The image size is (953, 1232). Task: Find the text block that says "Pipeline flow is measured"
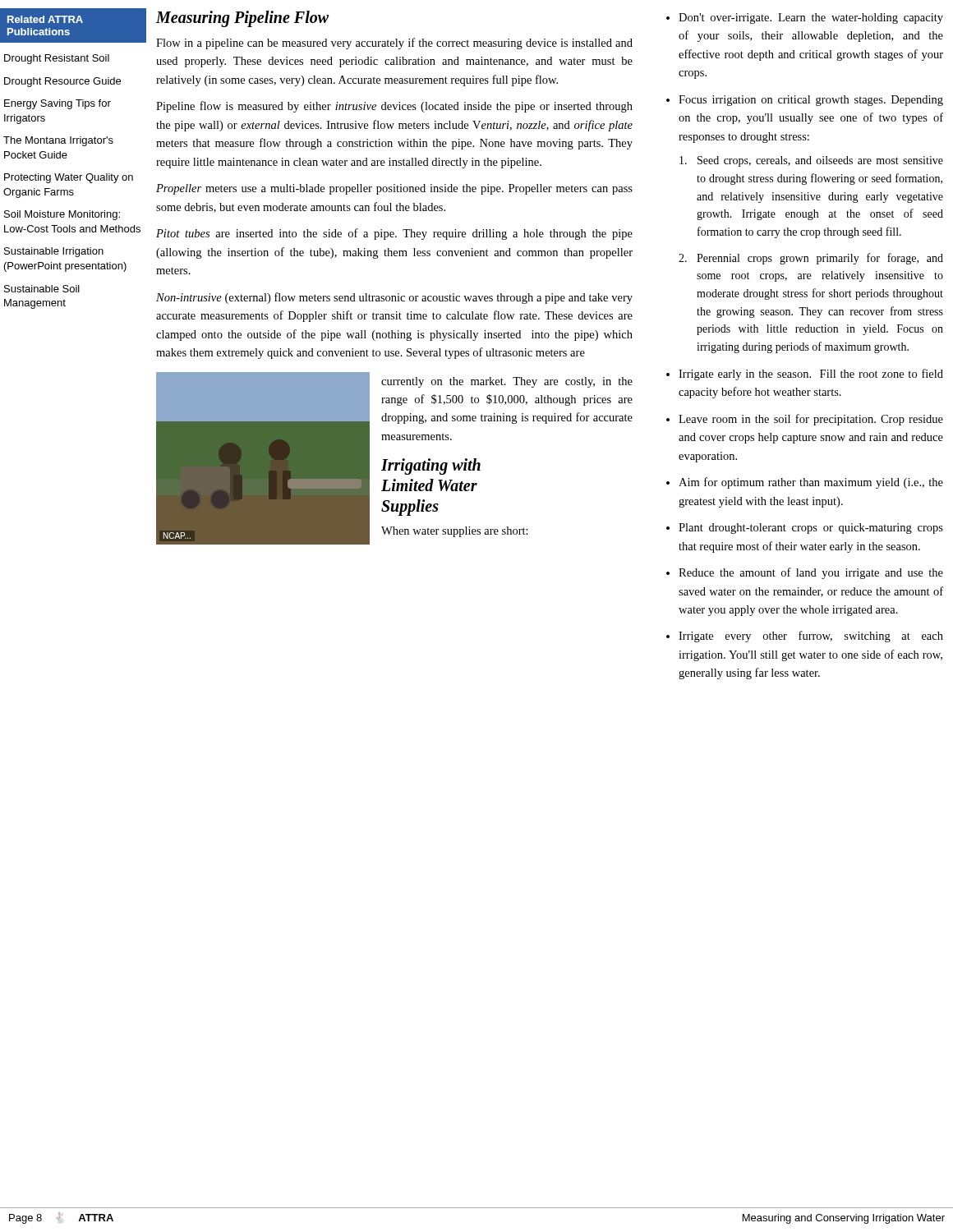click(394, 134)
